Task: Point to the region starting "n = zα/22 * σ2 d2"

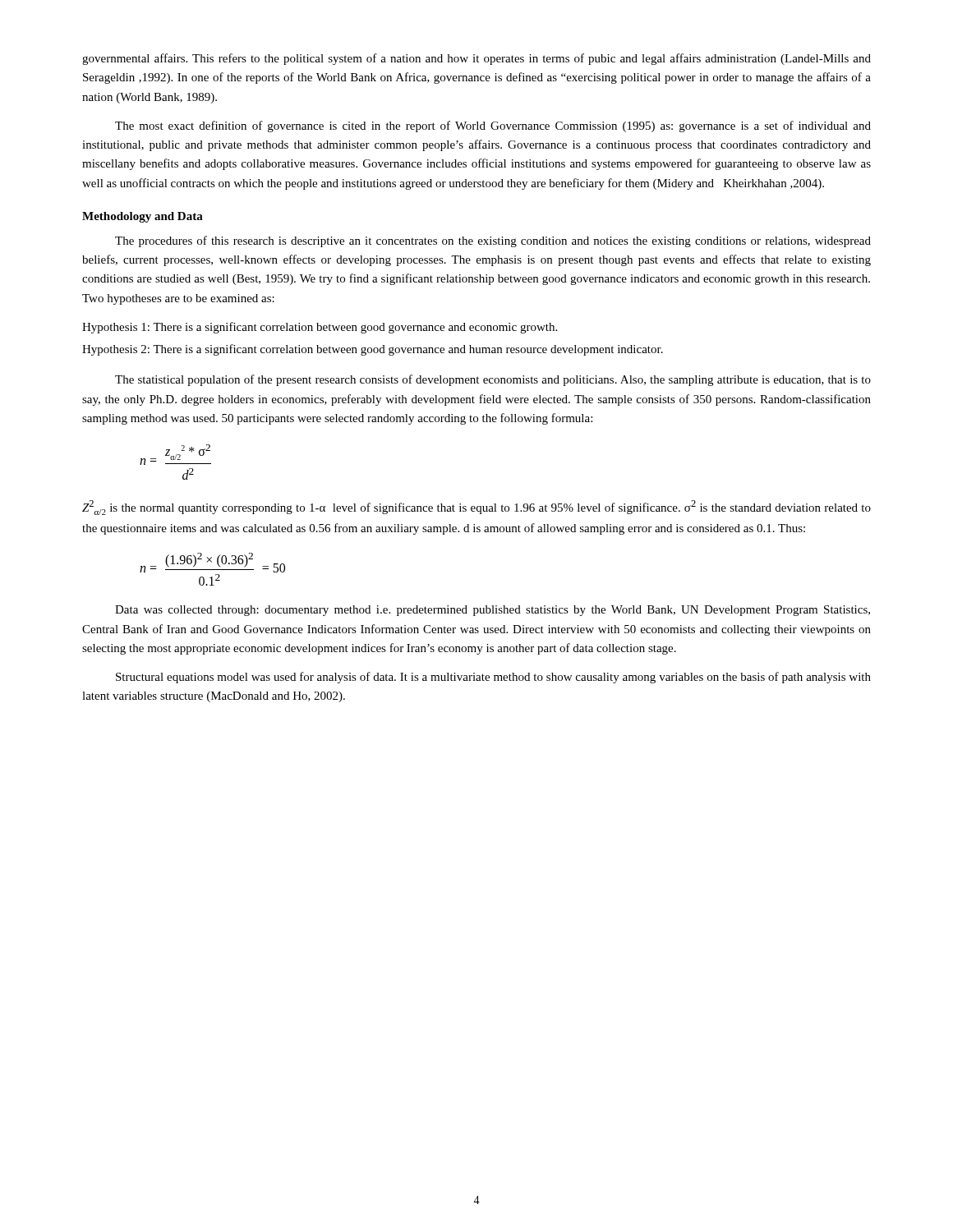Action: coord(175,462)
